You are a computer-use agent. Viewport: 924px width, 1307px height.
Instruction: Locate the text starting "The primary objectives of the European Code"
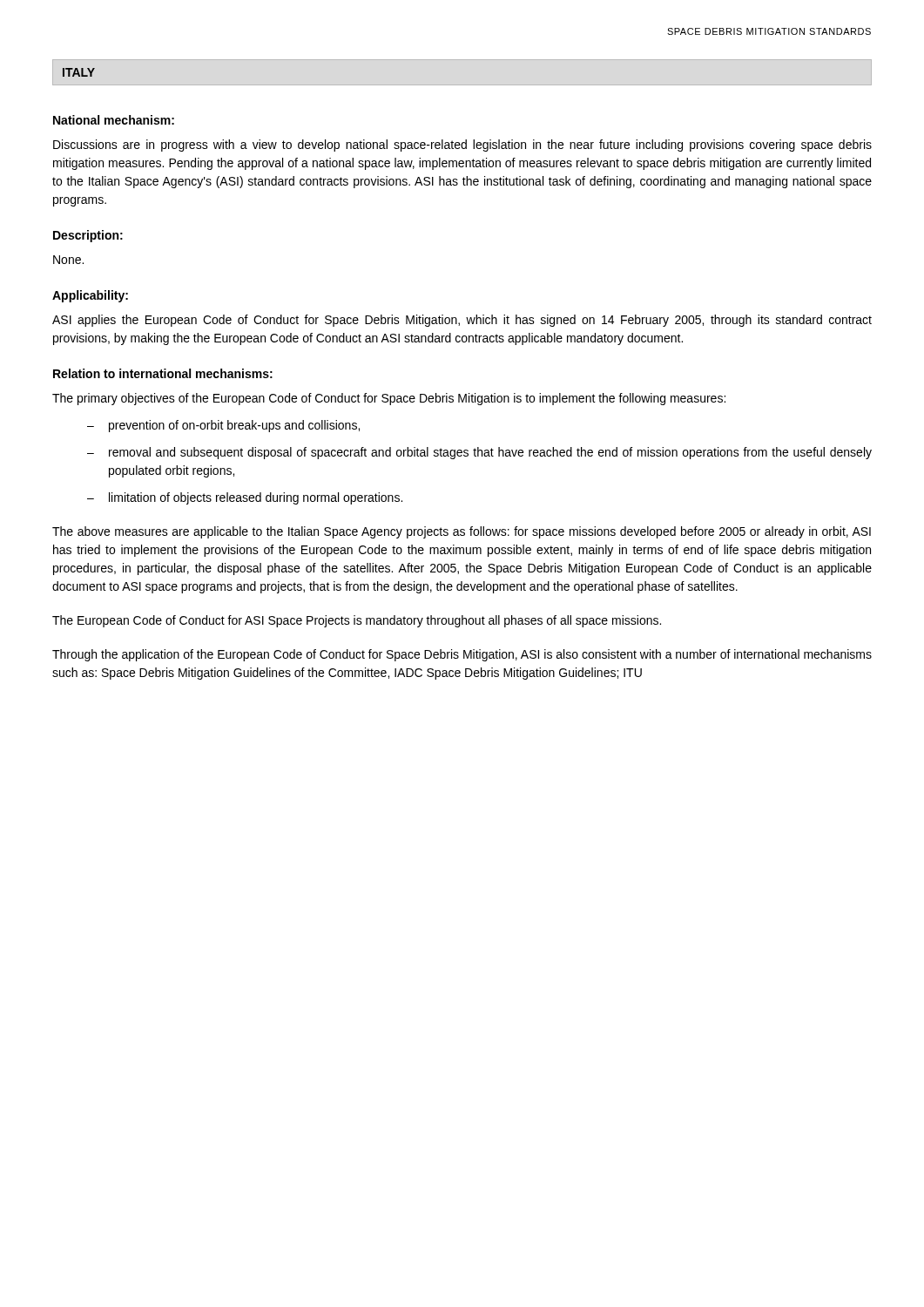[389, 398]
